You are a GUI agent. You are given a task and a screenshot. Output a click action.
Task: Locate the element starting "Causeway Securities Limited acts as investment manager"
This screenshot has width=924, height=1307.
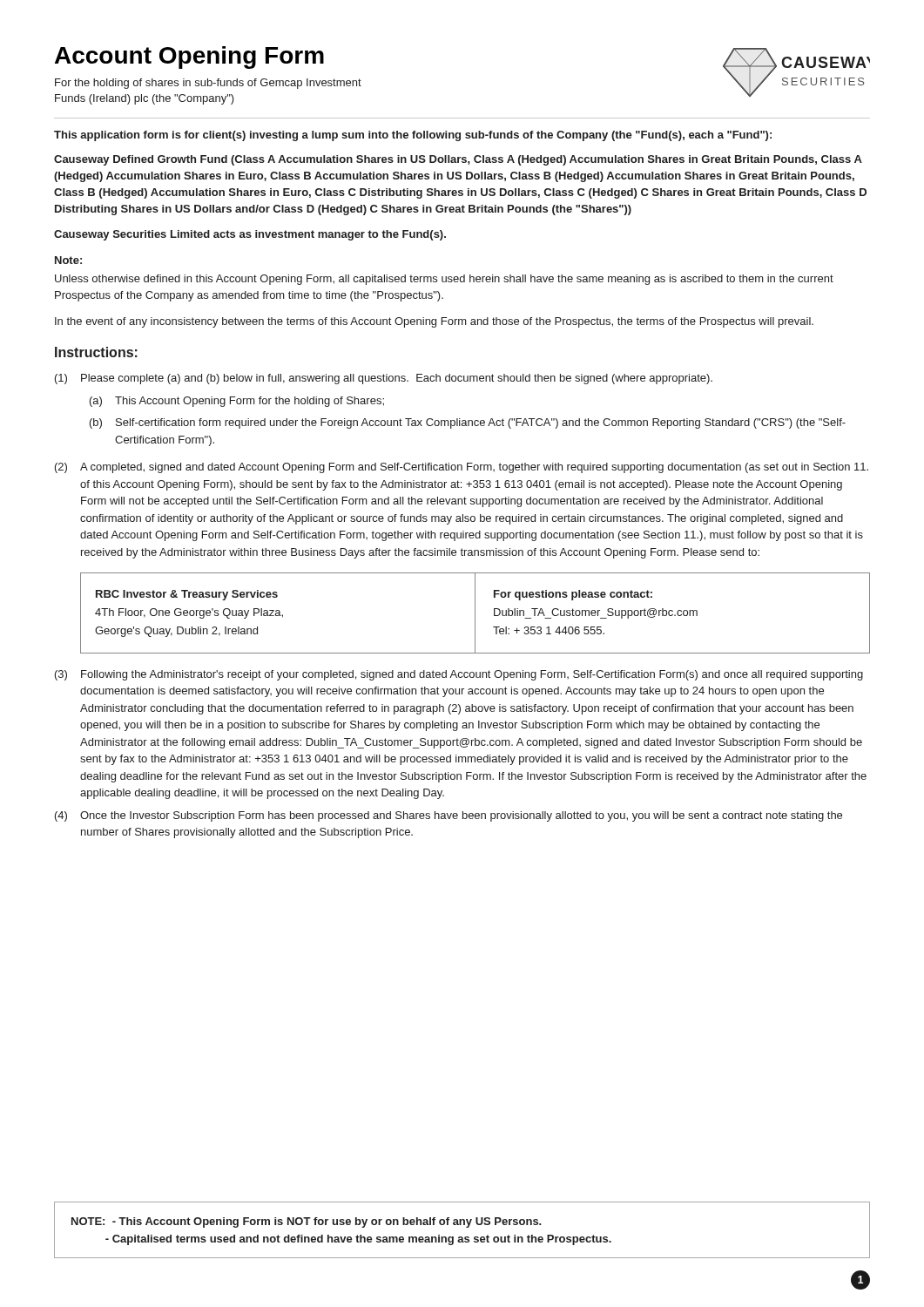tap(250, 234)
